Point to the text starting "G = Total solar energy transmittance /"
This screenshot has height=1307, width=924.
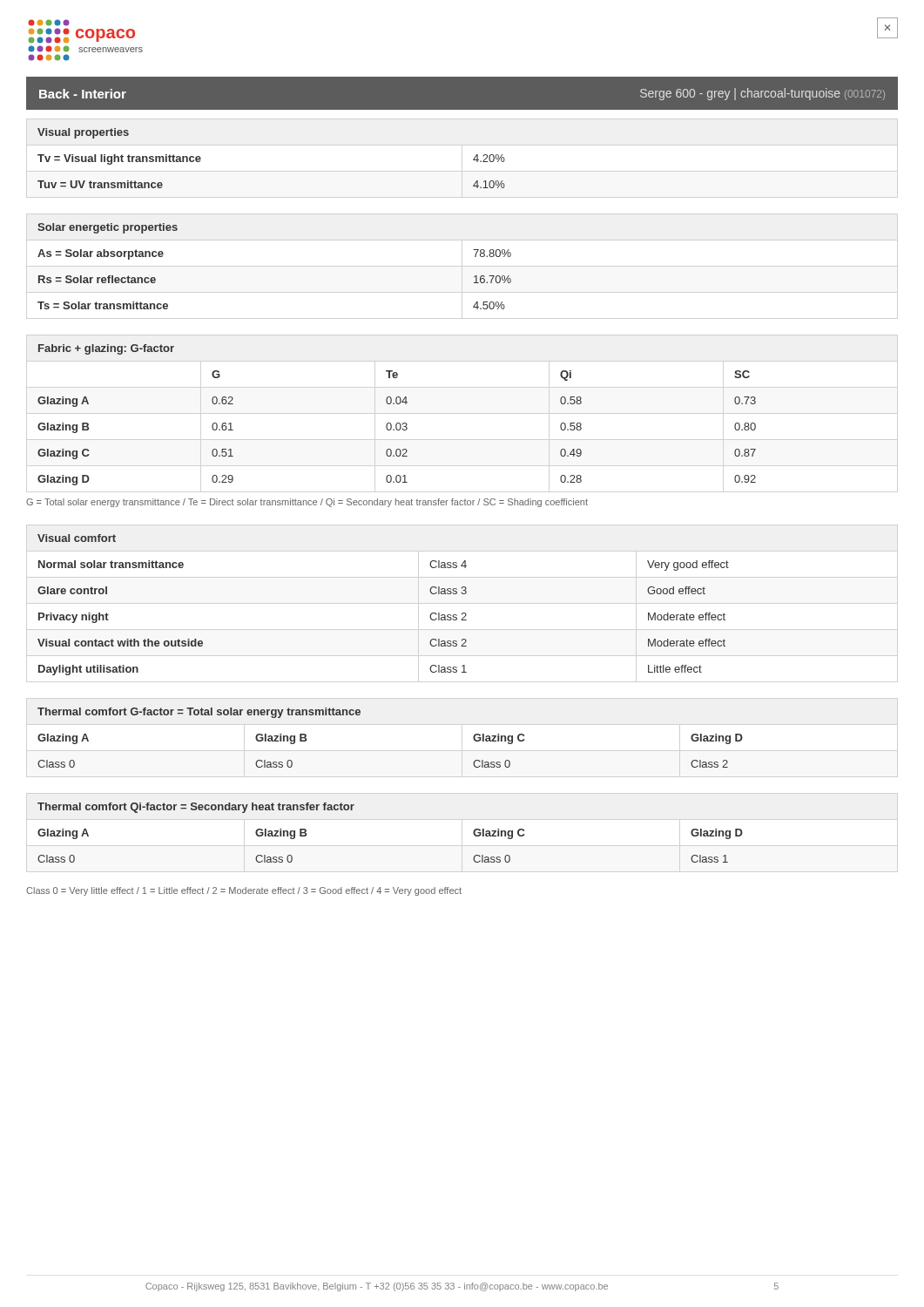307,502
